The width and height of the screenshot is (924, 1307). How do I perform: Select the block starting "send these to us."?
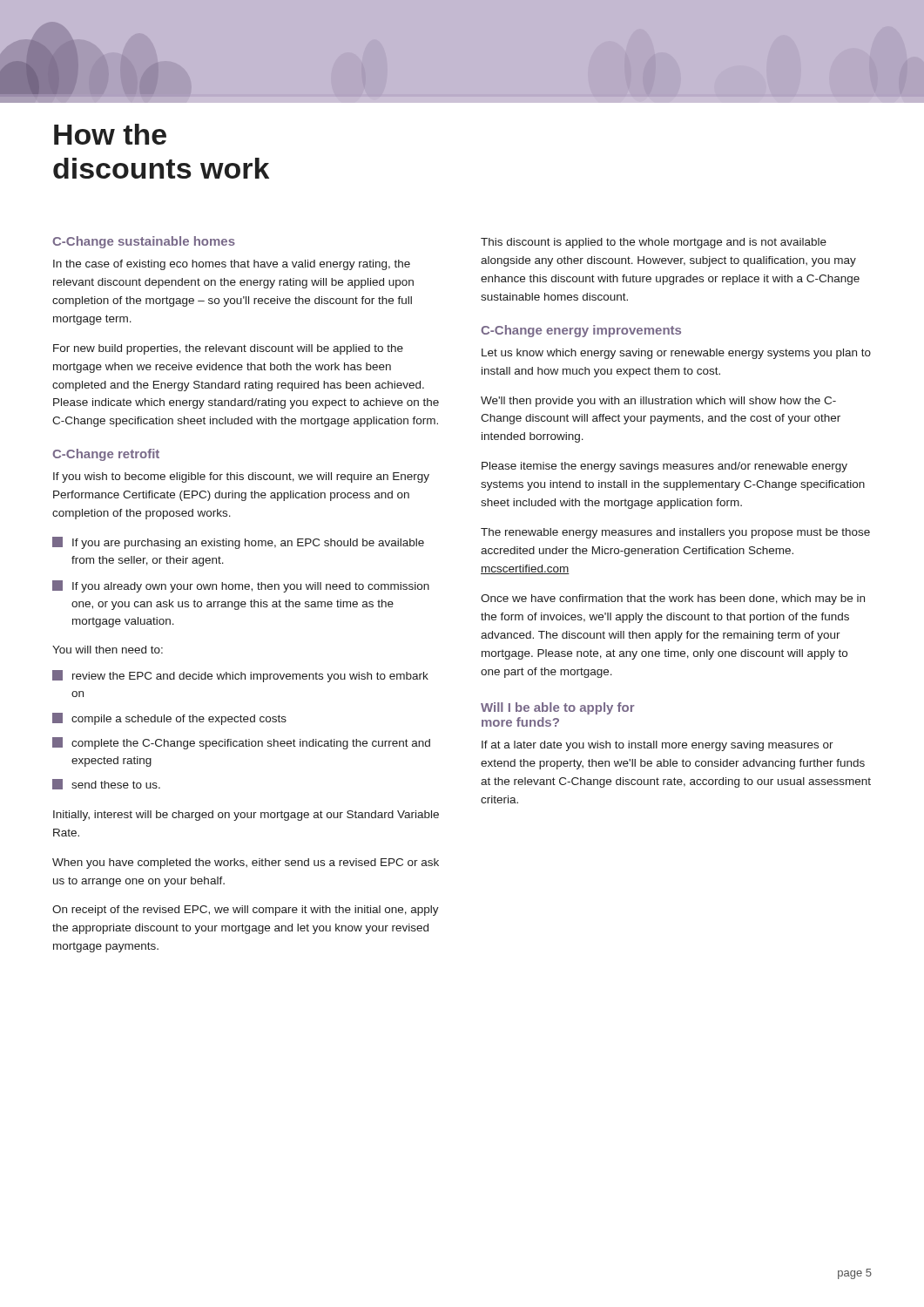[x=107, y=786]
